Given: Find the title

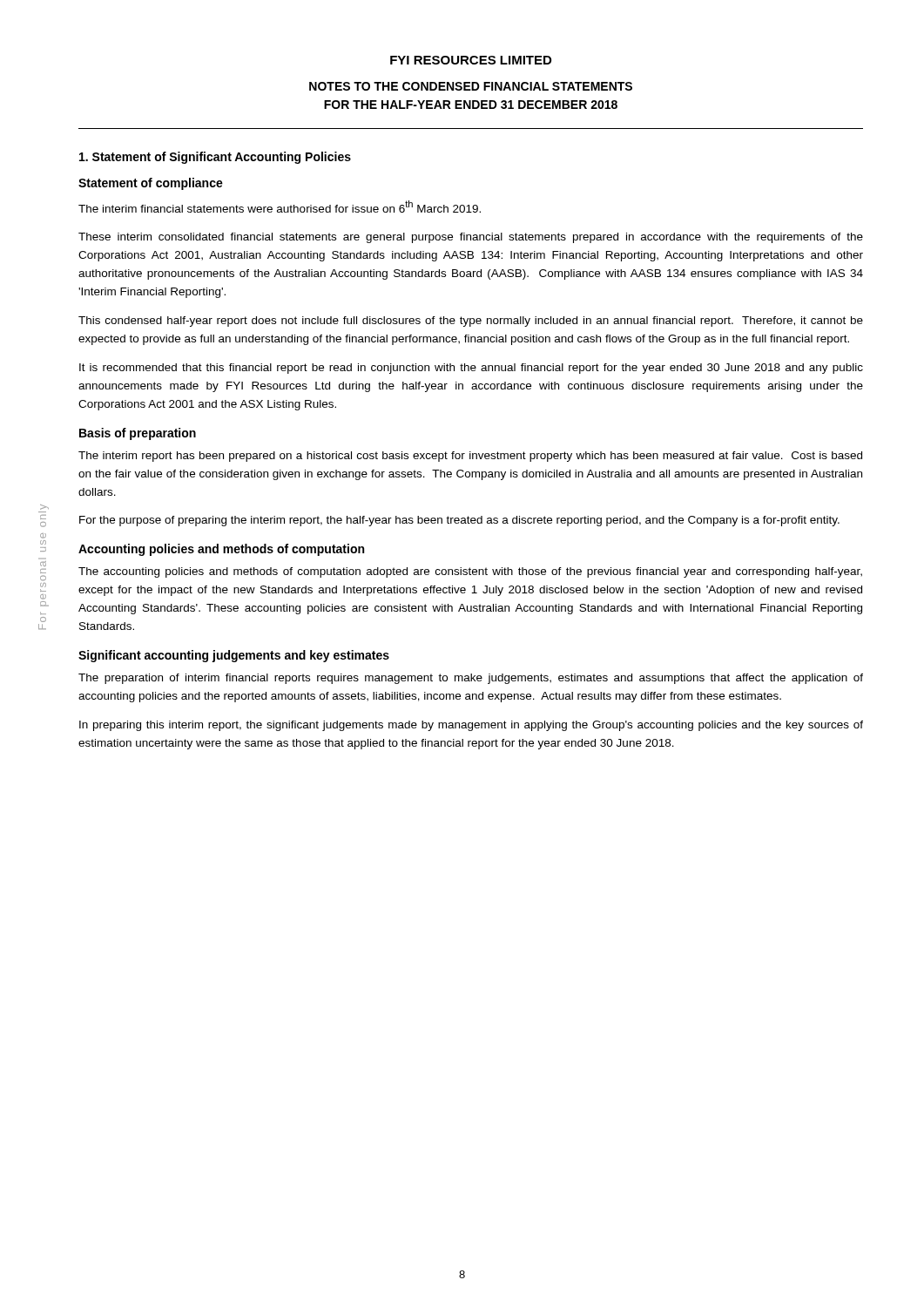Looking at the screenshot, I should (x=471, y=60).
